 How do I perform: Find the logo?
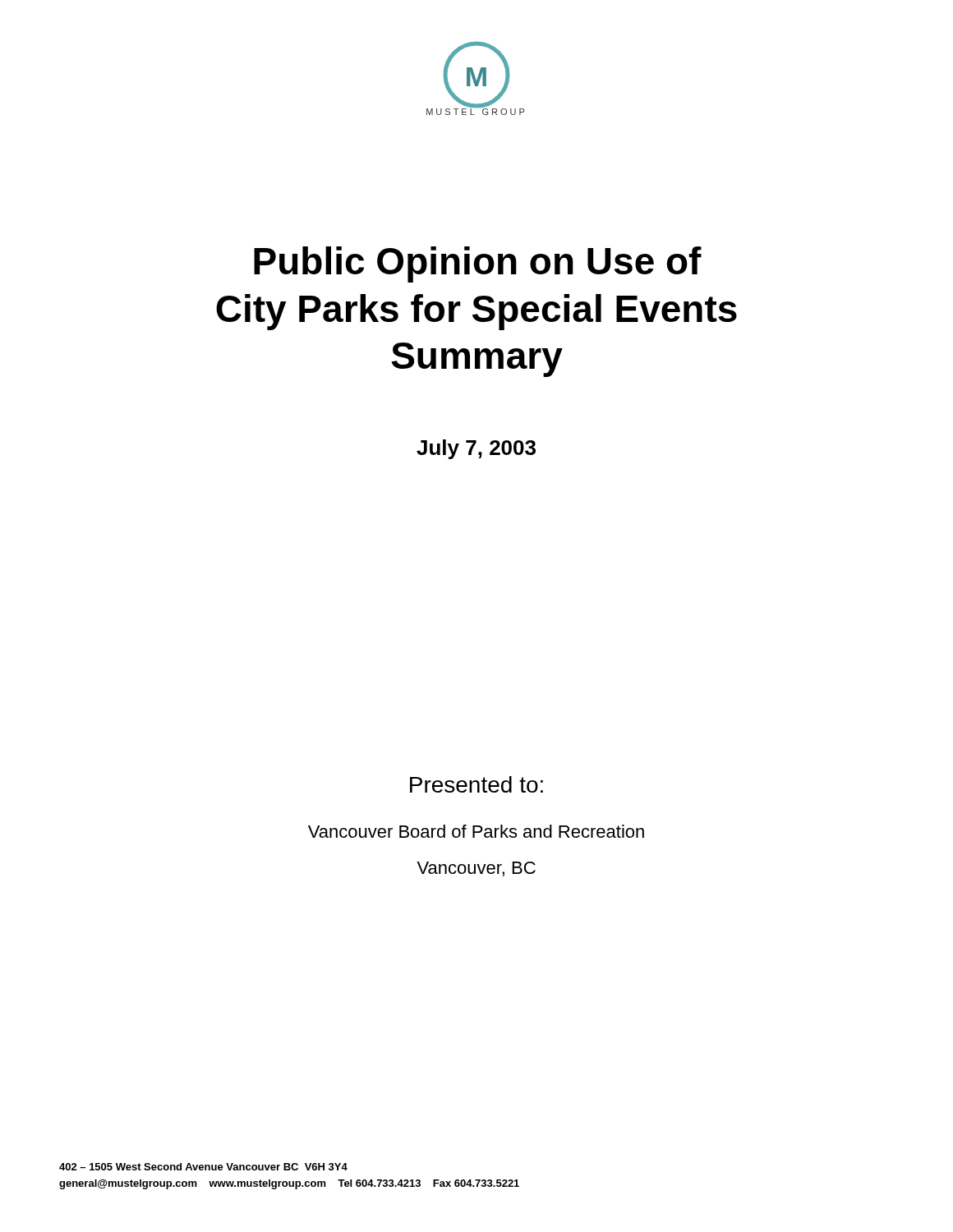click(476, 82)
